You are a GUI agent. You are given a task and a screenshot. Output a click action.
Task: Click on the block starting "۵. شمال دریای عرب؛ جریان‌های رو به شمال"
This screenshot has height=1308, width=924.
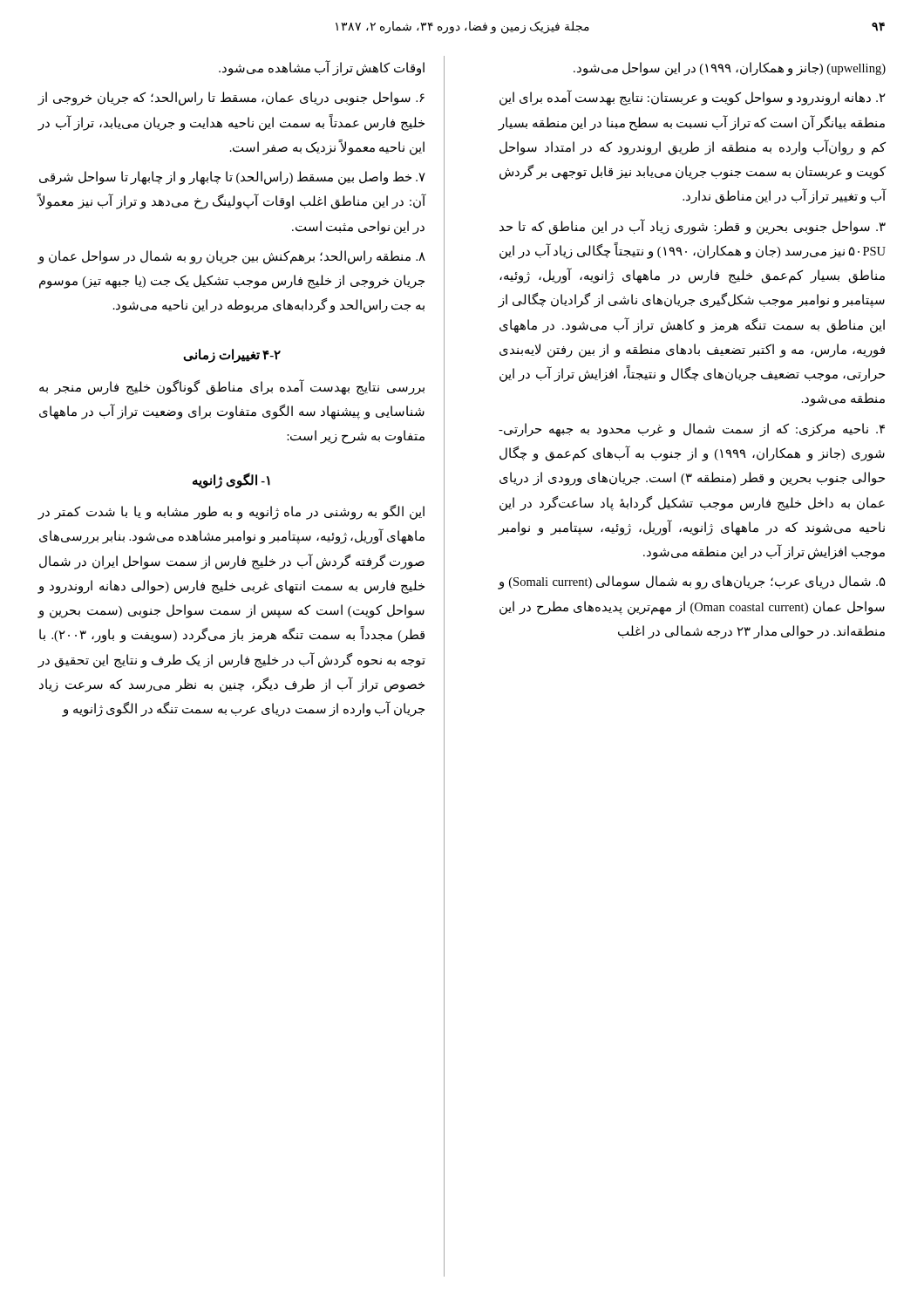click(692, 607)
